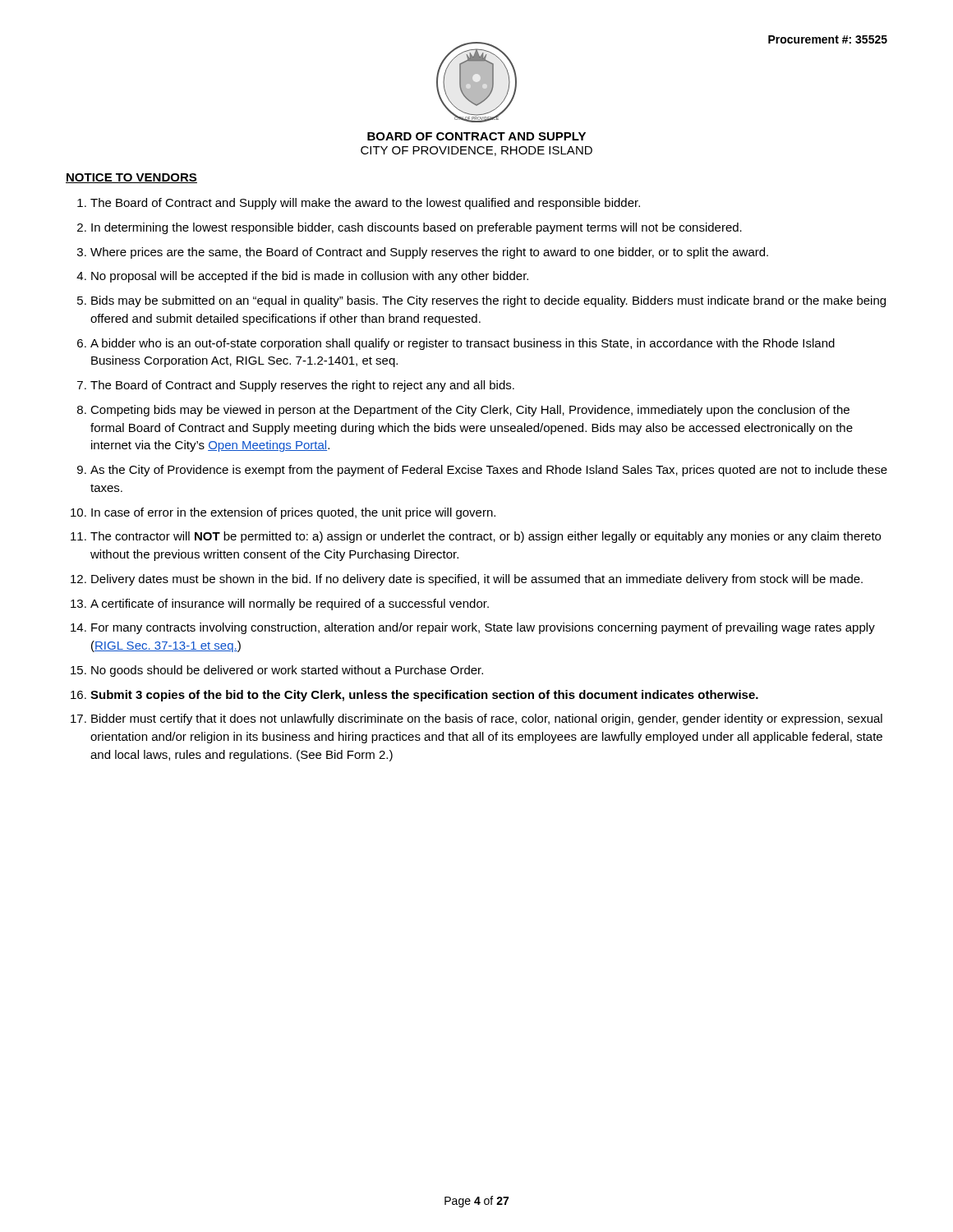Locate the list item with the text "In determining the lowest responsible bidder, cash discounts"
The height and width of the screenshot is (1232, 953).
click(x=416, y=227)
